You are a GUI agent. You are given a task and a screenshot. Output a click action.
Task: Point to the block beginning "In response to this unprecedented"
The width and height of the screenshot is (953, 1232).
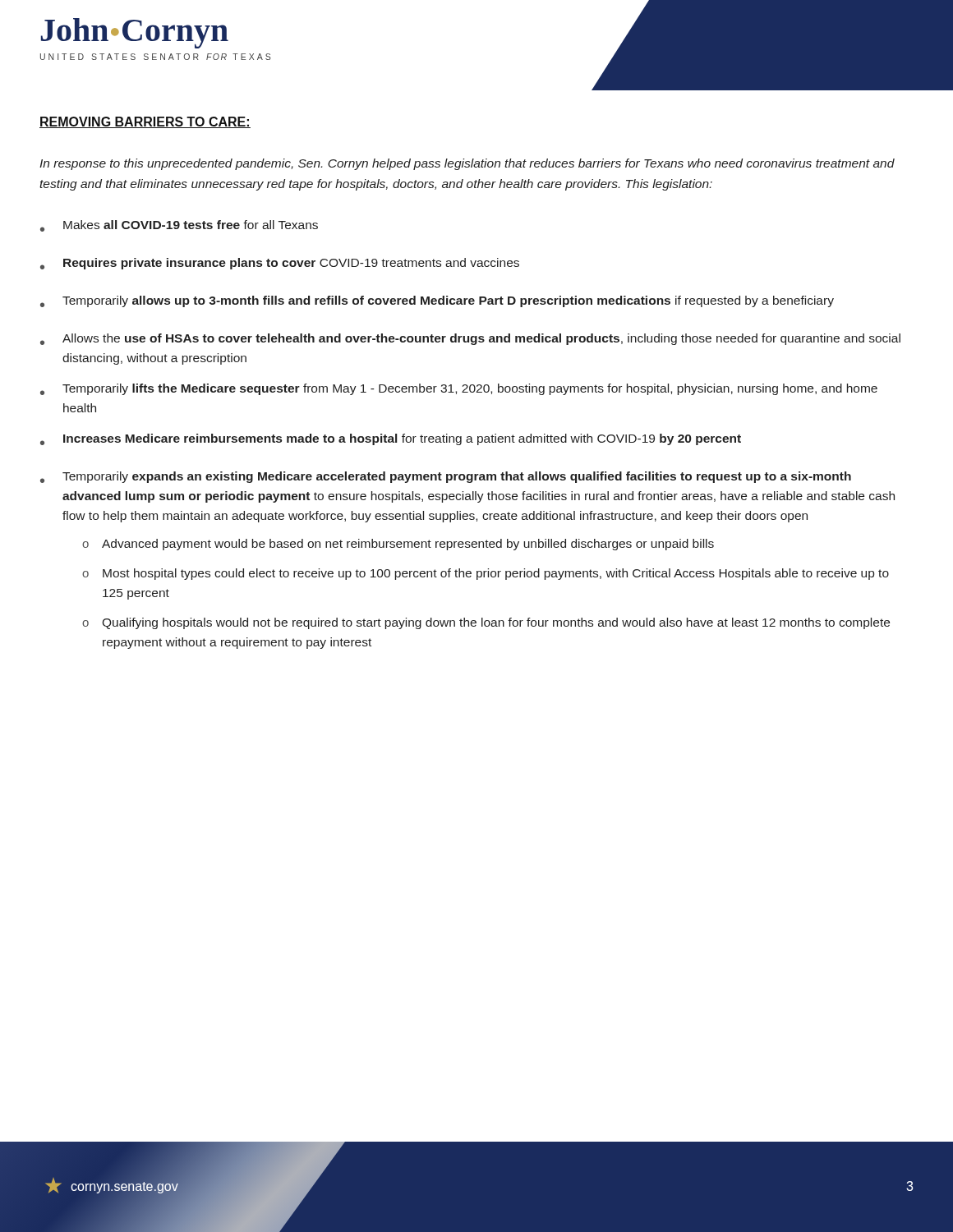[x=467, y=173]
